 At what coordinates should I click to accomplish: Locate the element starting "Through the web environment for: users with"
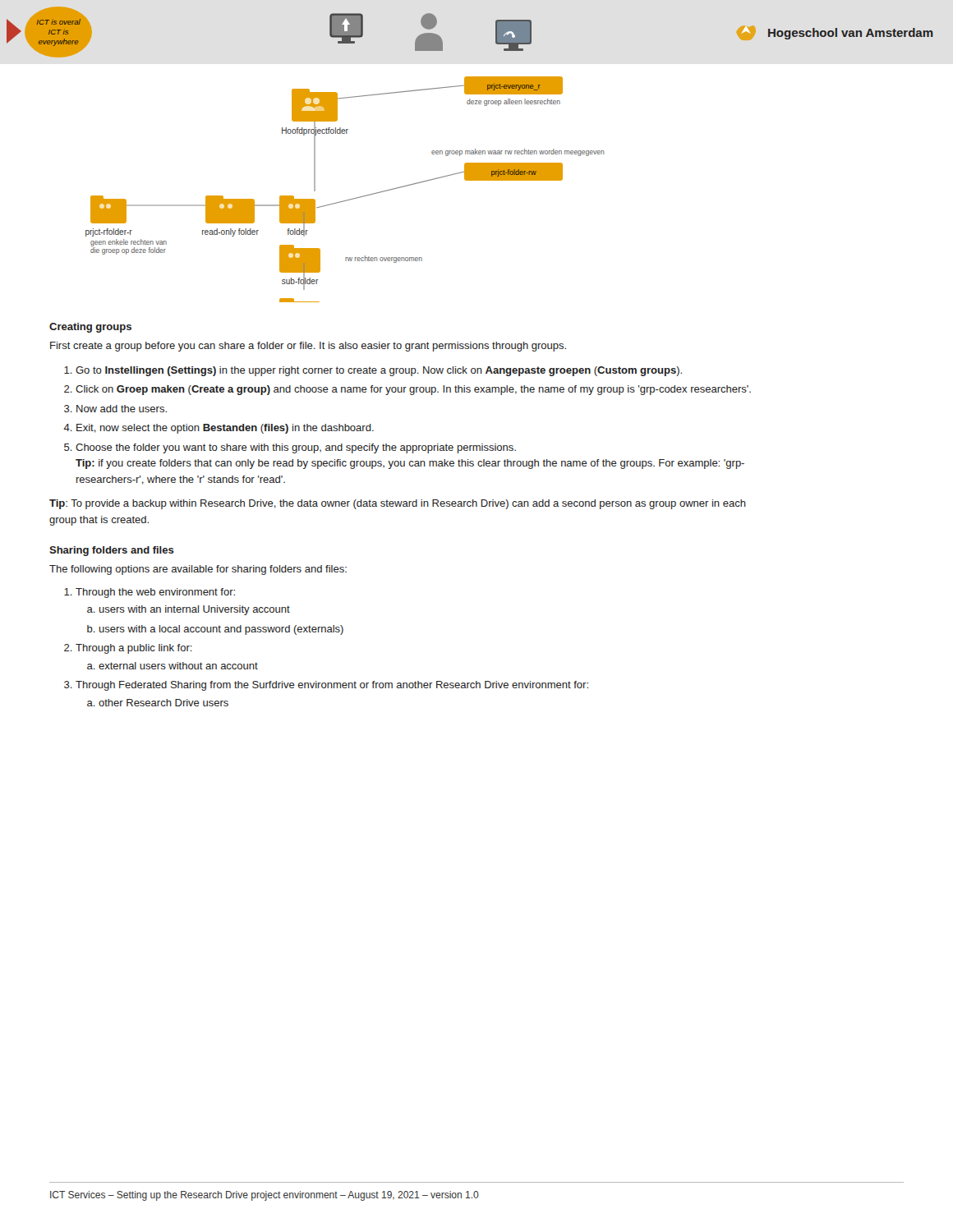(x=155, y=593)
